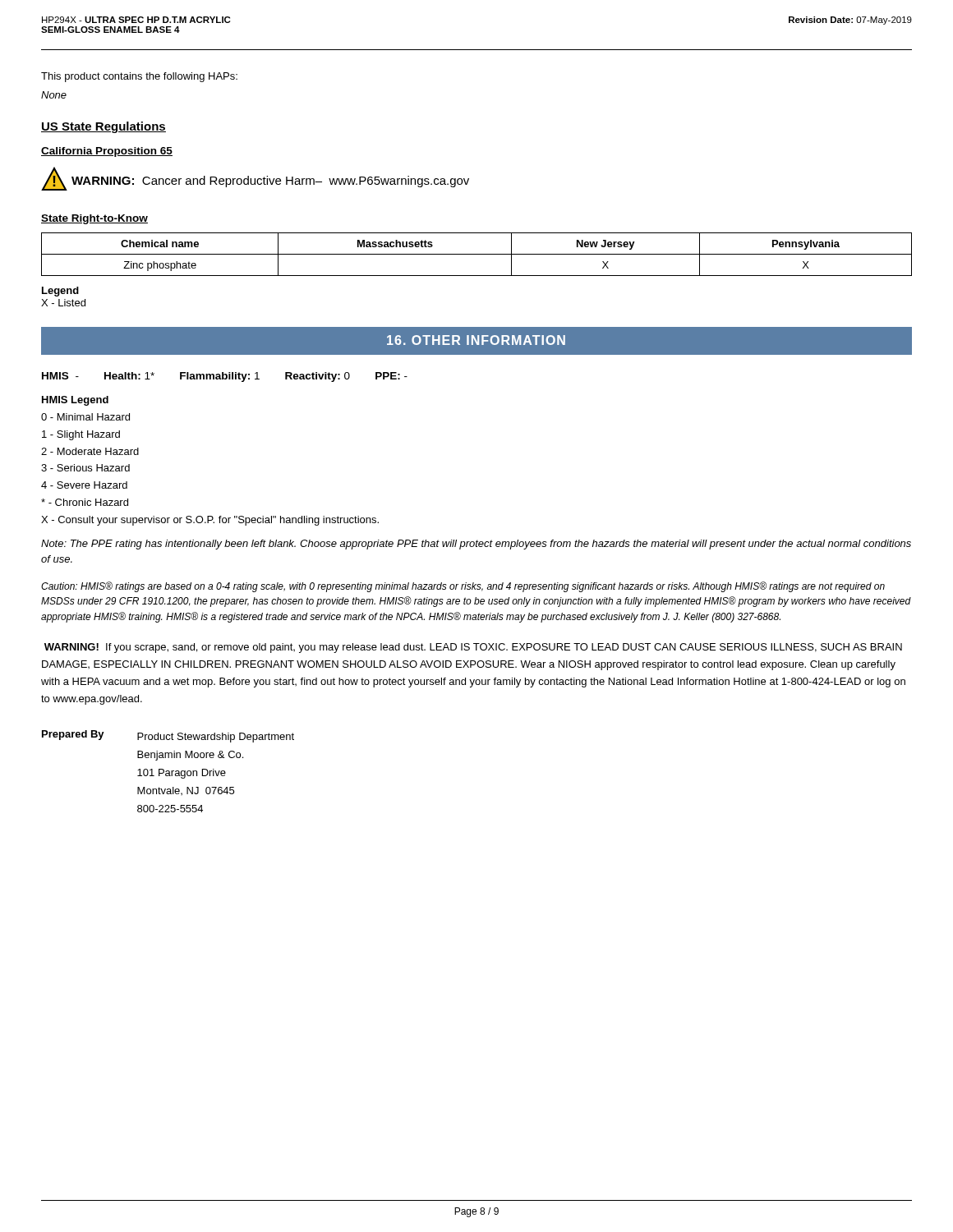The width and height of the screenshot is (953, 1232).
Task: Where does it say "State Right-to-Know"?
Action: click(94, 218)
